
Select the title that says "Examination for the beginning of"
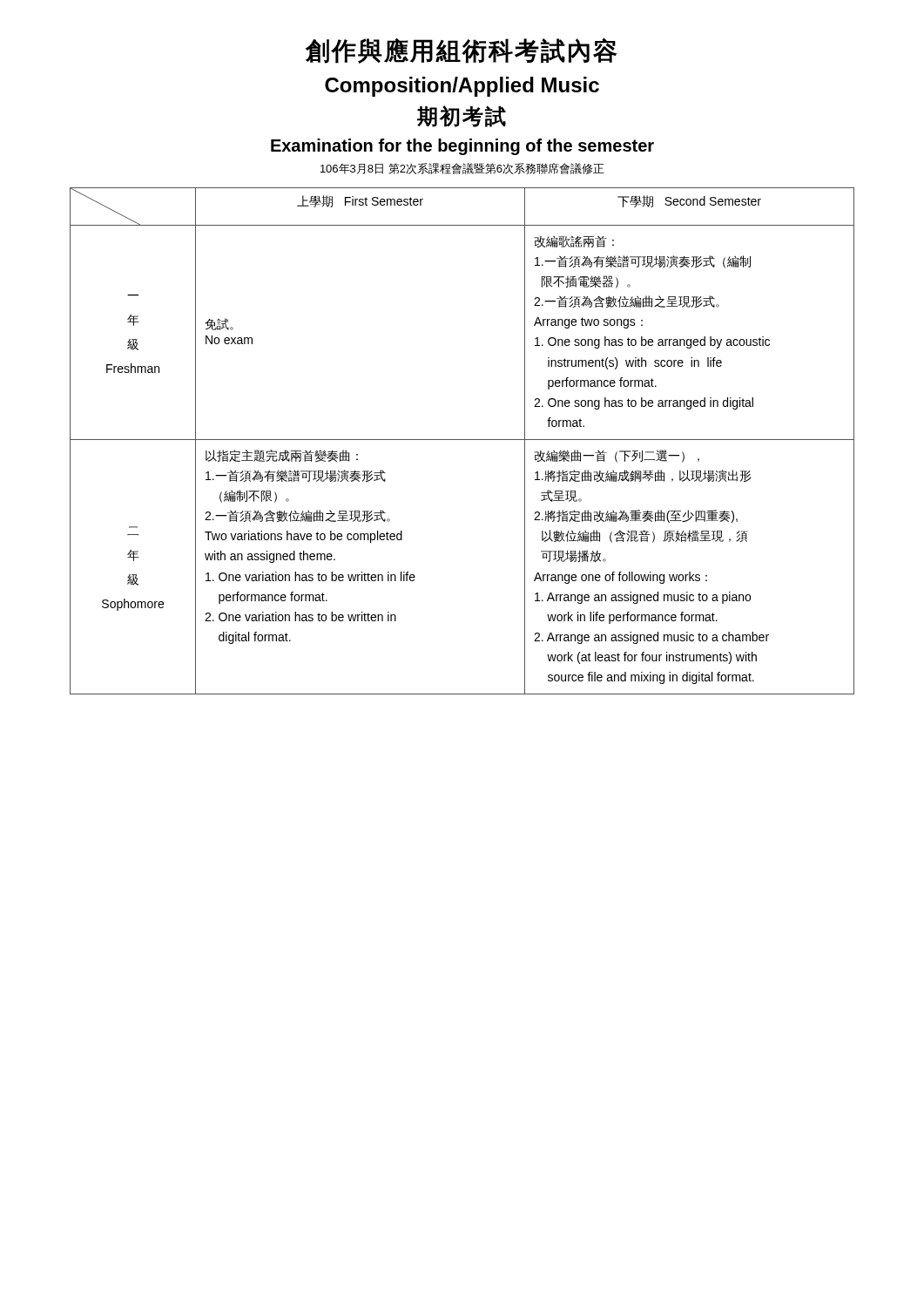click(462, 146)
